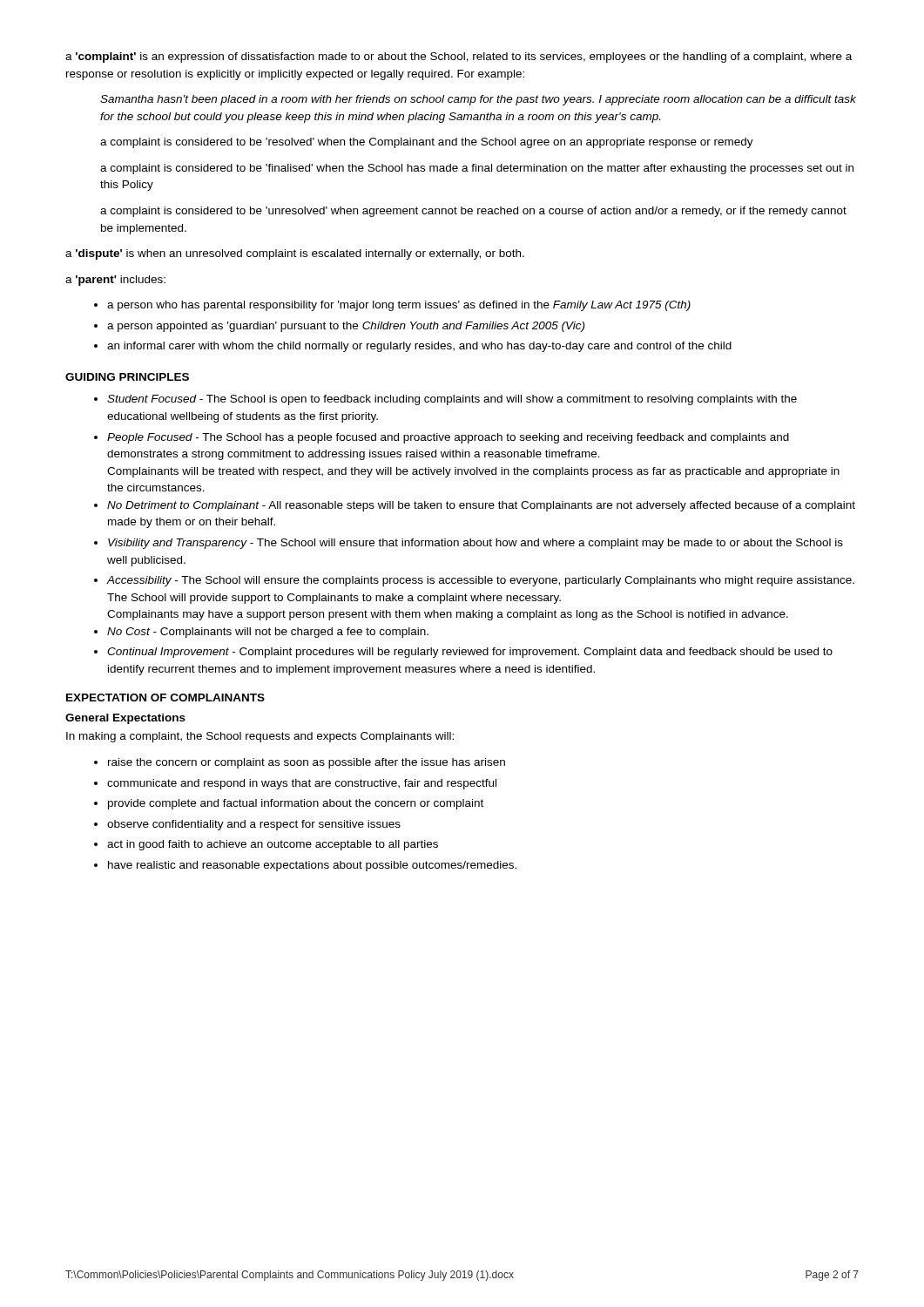Screen dimensions: 1307x924
Task: Click the passage that begins "No Detriment to"
Action: 481,513
